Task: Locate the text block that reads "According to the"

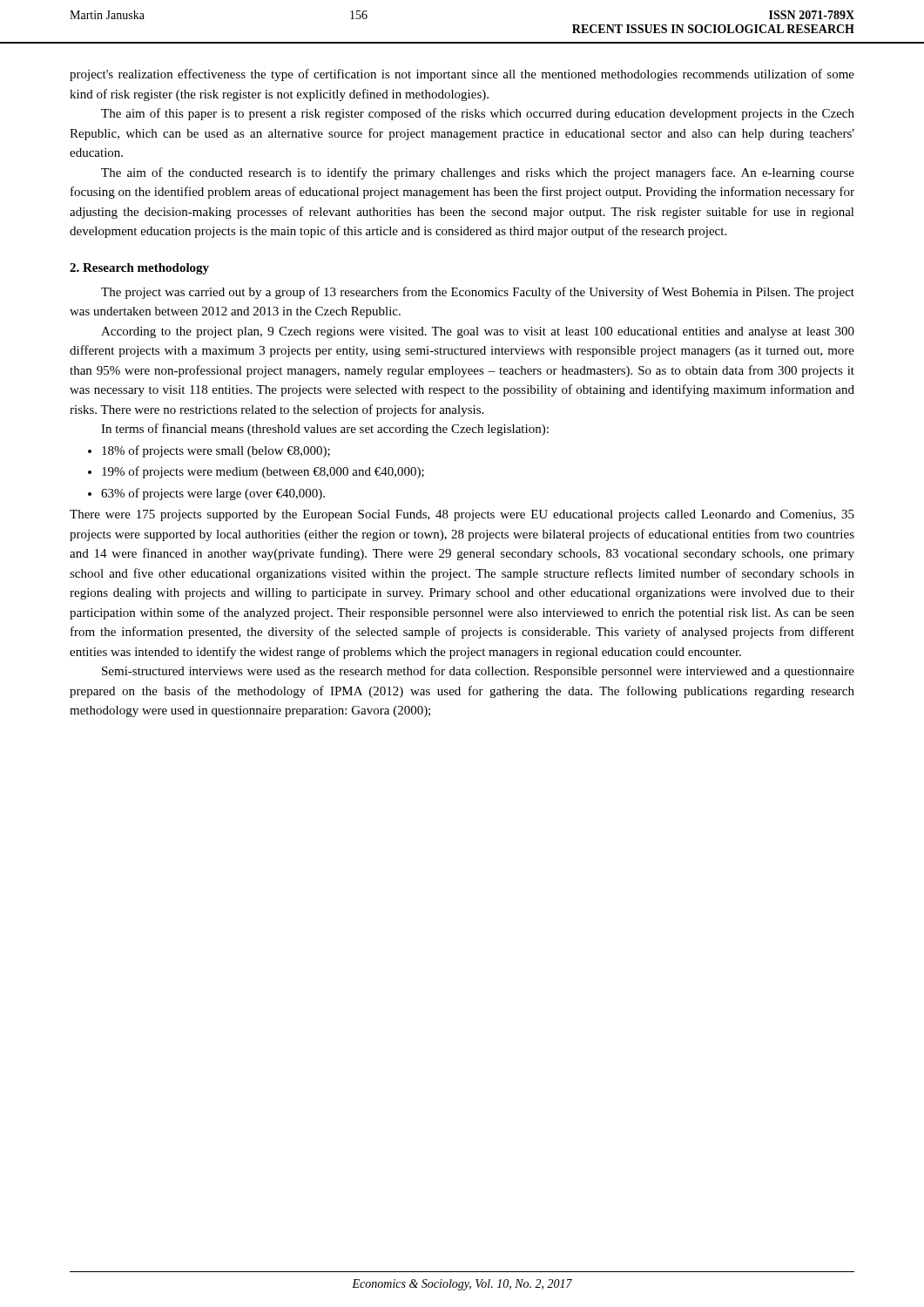Action: click(462, 370)
